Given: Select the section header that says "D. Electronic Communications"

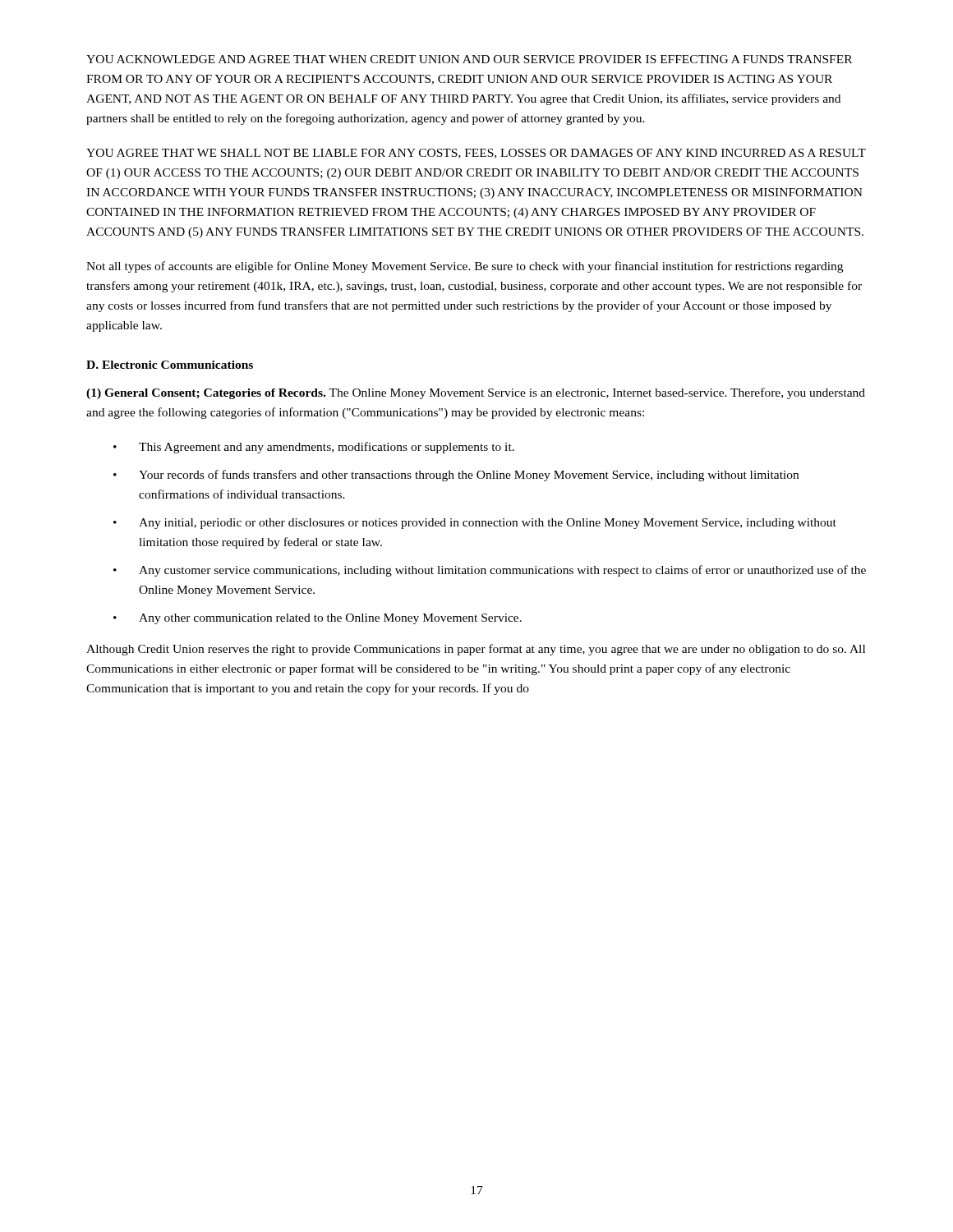Looking at the screenshot, I should (x=170, y=364).
